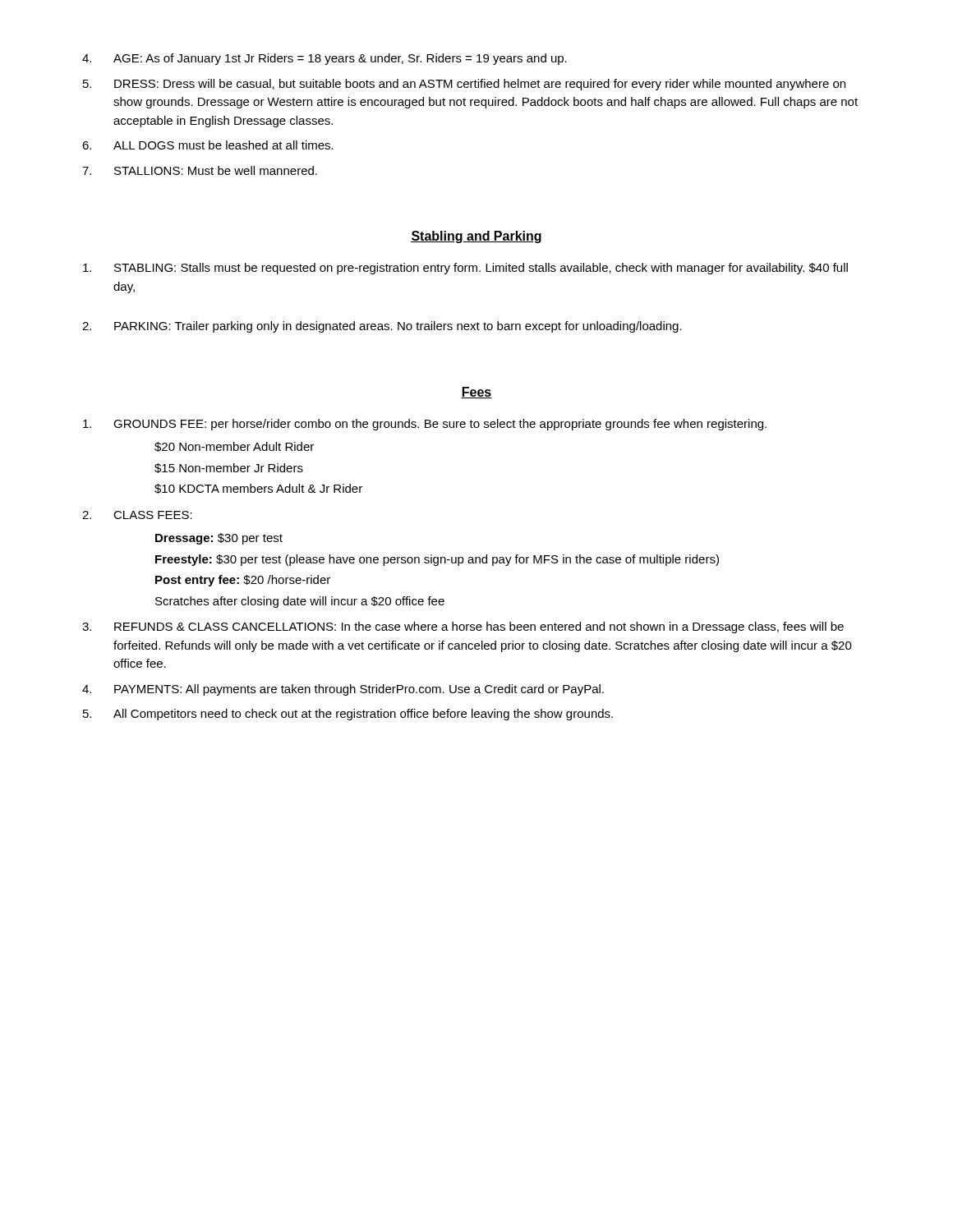
Task: Locate the block of text that opens with "4. PAYMENTS: All"
Action: (x=476, y=689)
